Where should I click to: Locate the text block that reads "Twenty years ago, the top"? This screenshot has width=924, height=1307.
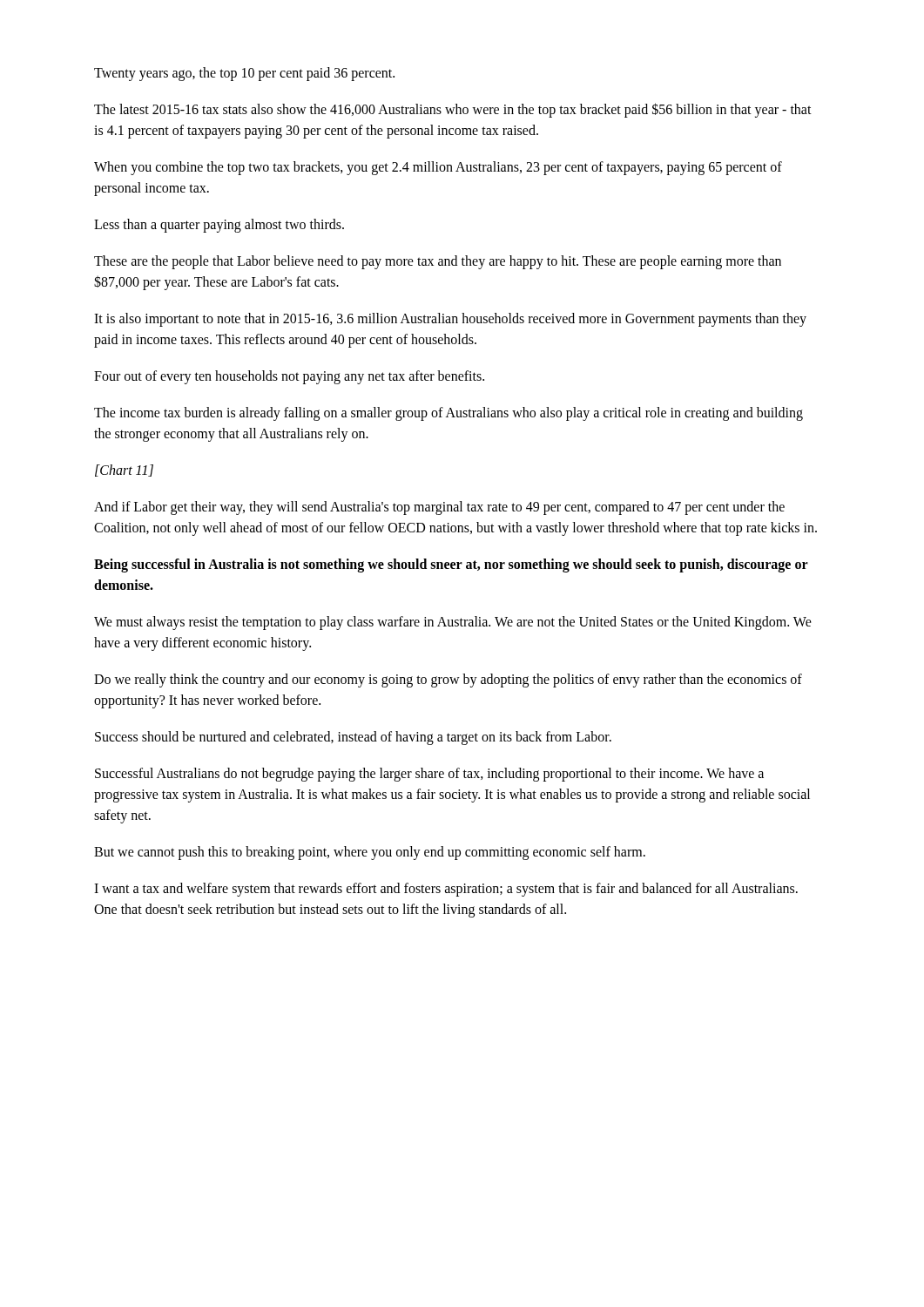pyautogui.click(x=245, y=73)
